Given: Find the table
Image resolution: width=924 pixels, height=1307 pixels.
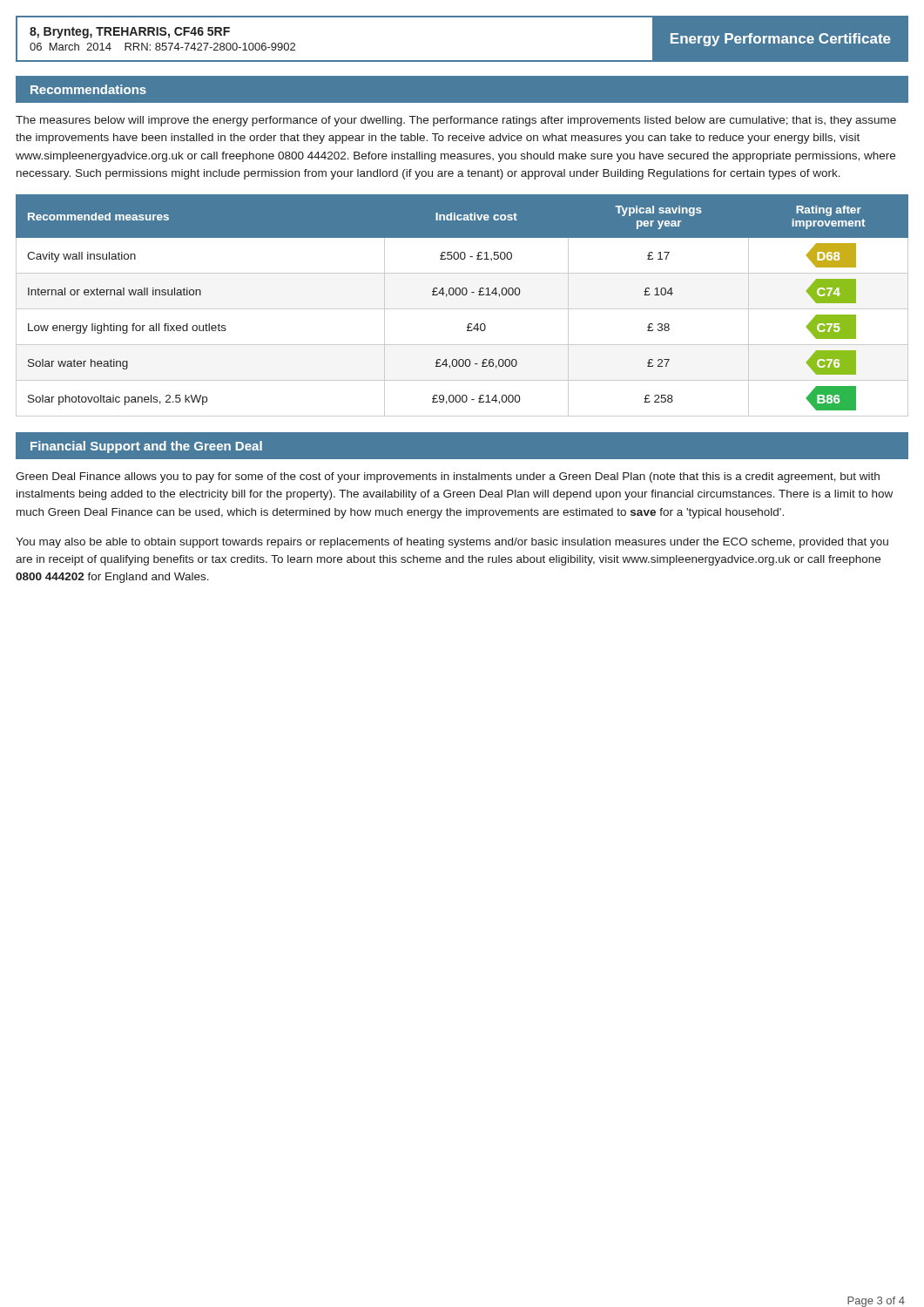Looking at the screenshot, I should tap(462, 305).
